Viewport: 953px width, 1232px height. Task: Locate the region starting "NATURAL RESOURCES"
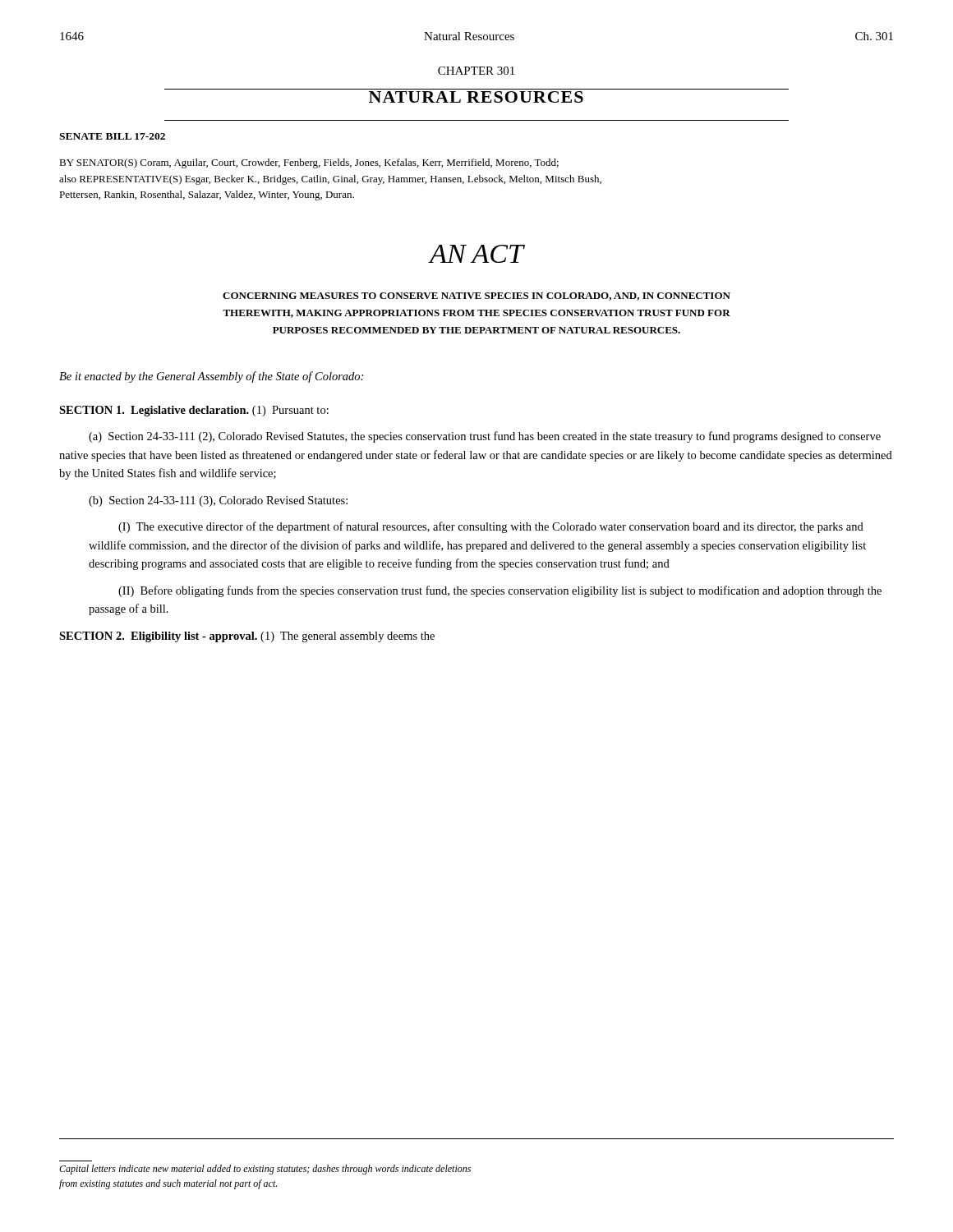pyautogui.click(x=476, y=97)
